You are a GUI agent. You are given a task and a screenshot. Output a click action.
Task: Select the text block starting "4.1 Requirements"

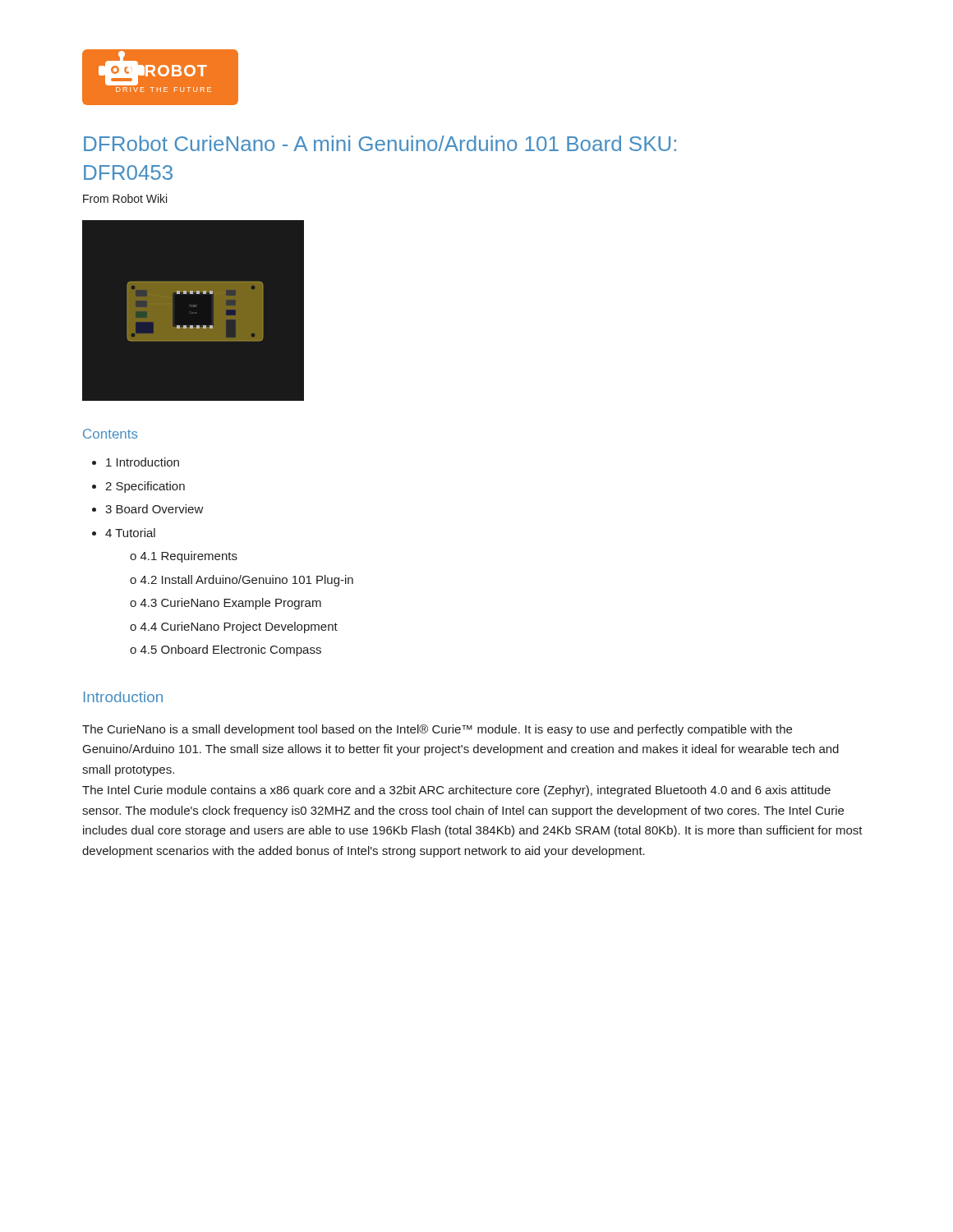pos(189,556)
